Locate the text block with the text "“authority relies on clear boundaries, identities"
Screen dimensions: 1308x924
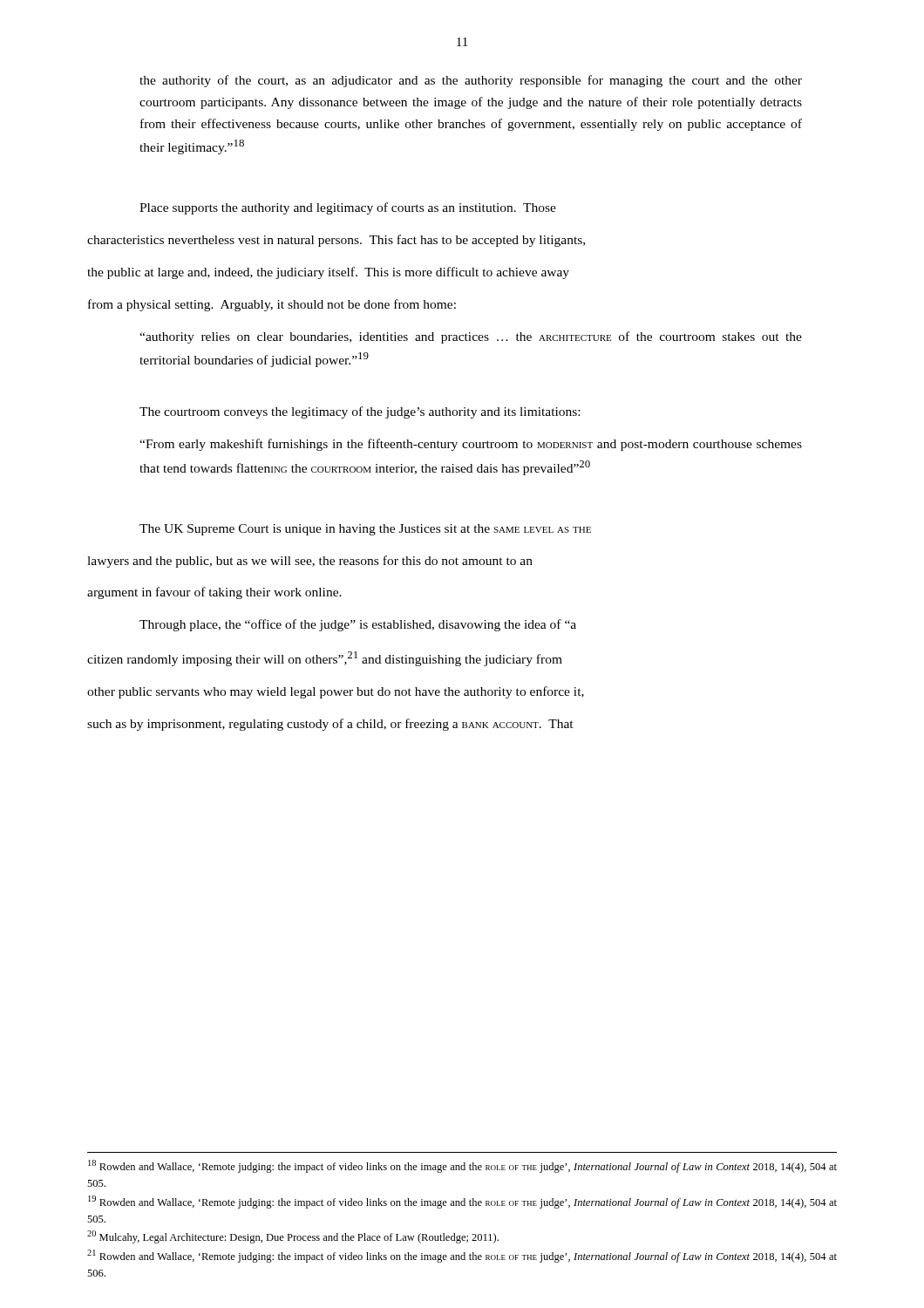471,348
